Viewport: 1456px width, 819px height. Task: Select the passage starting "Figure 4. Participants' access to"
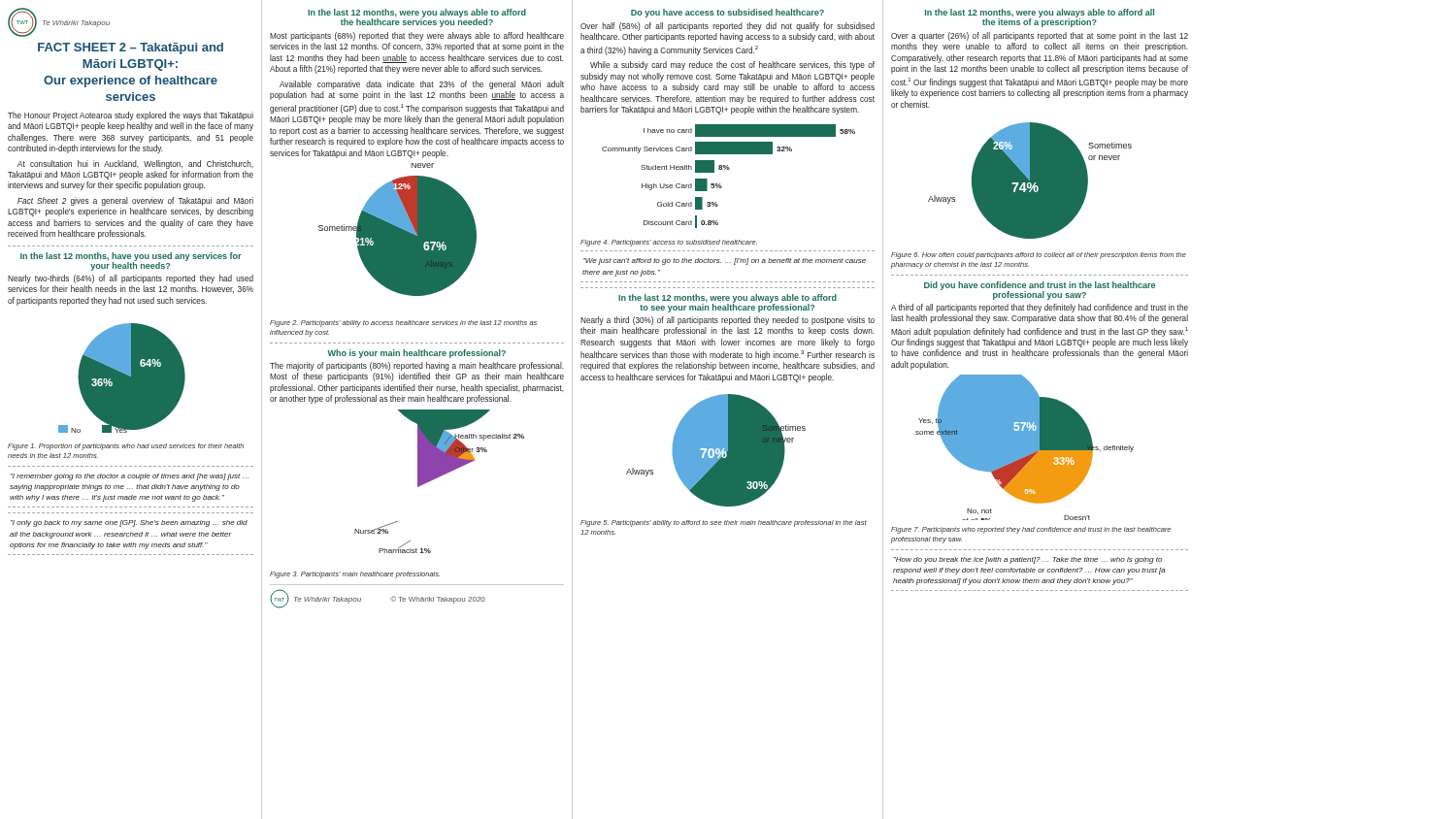click(669, 242)
